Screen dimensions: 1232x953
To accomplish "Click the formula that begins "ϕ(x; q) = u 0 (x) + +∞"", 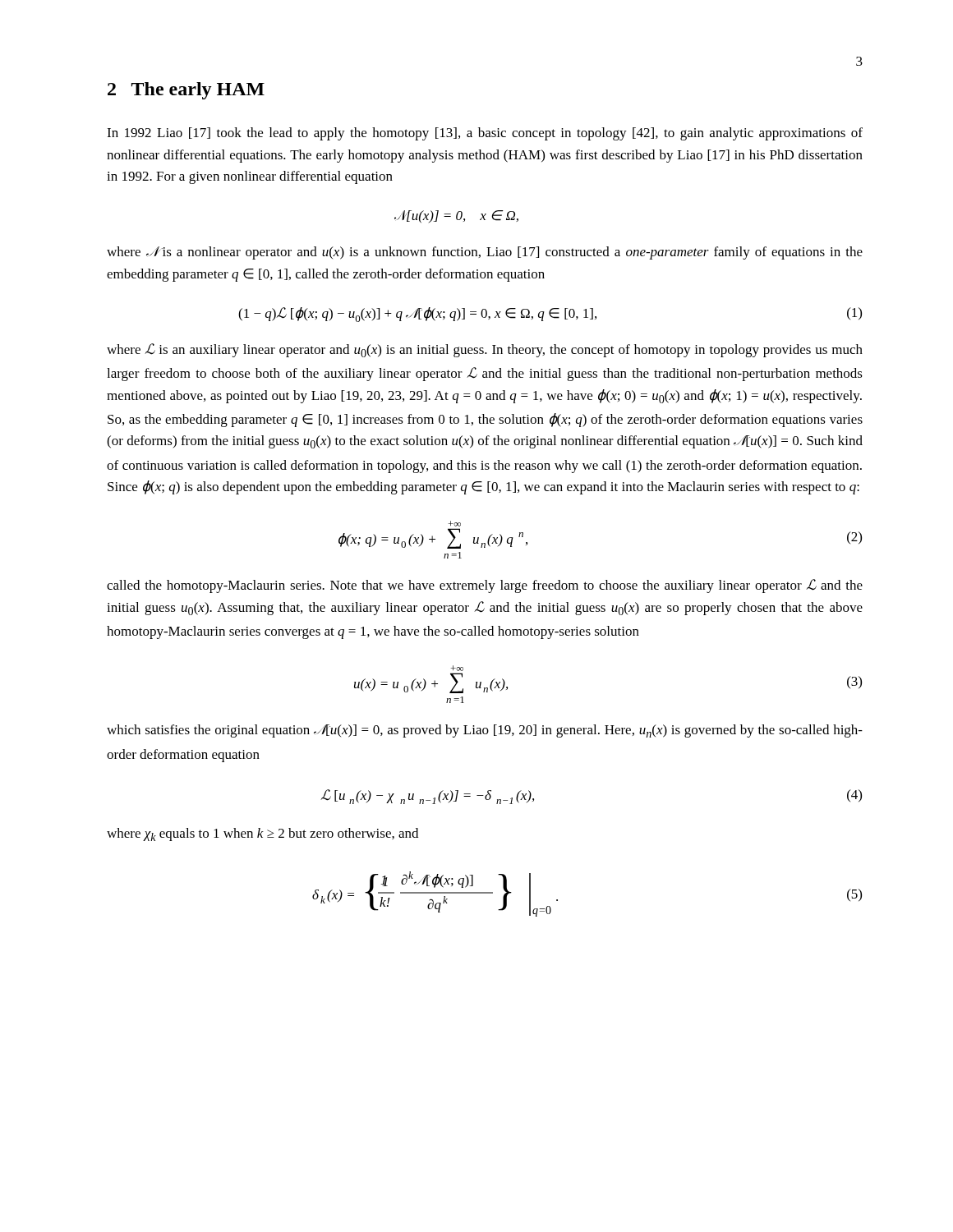I will coord(455,524).
